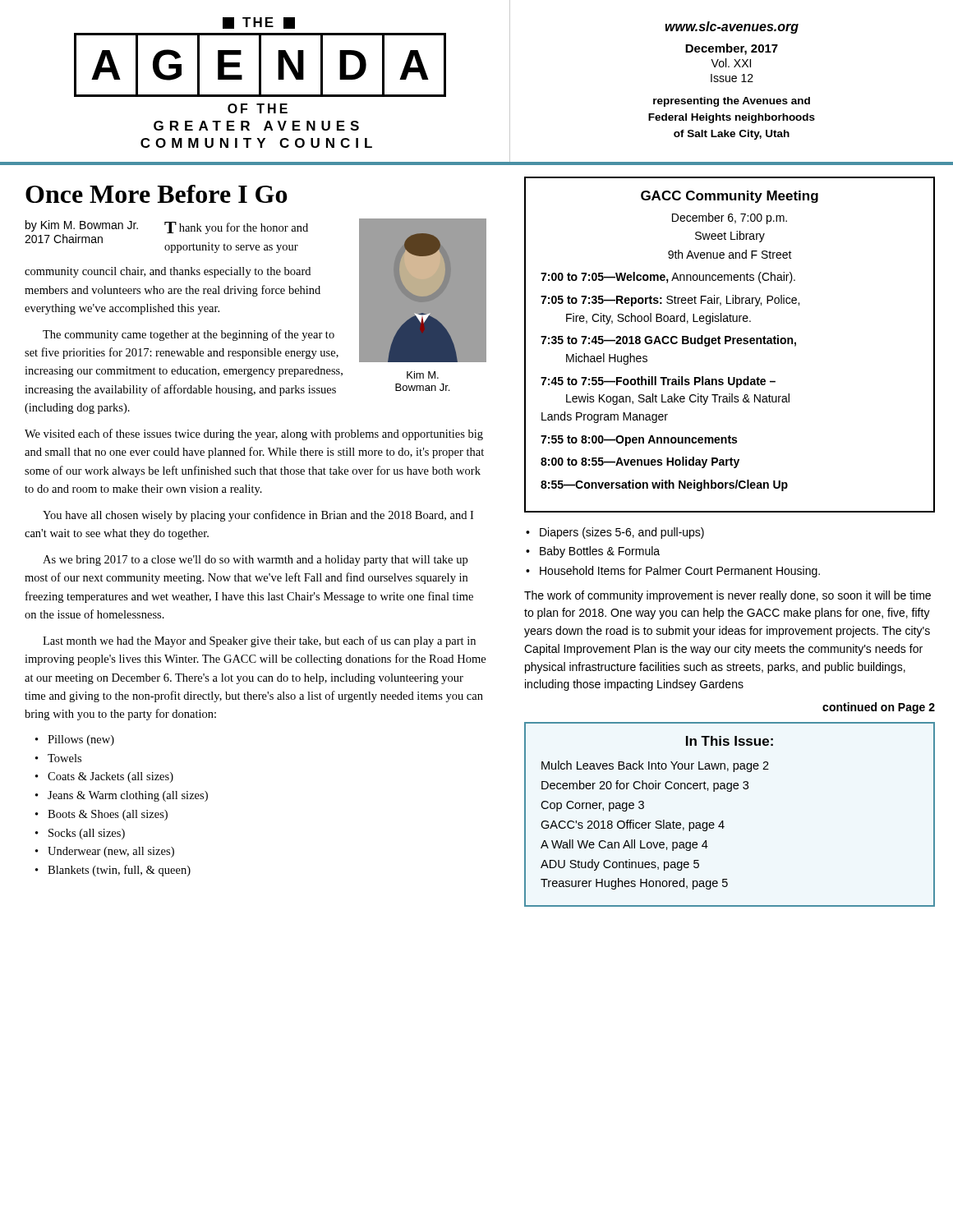
Task: Click on the text starting "In This Issue:"
Action: pyautogui.click(x=730, y=741)
